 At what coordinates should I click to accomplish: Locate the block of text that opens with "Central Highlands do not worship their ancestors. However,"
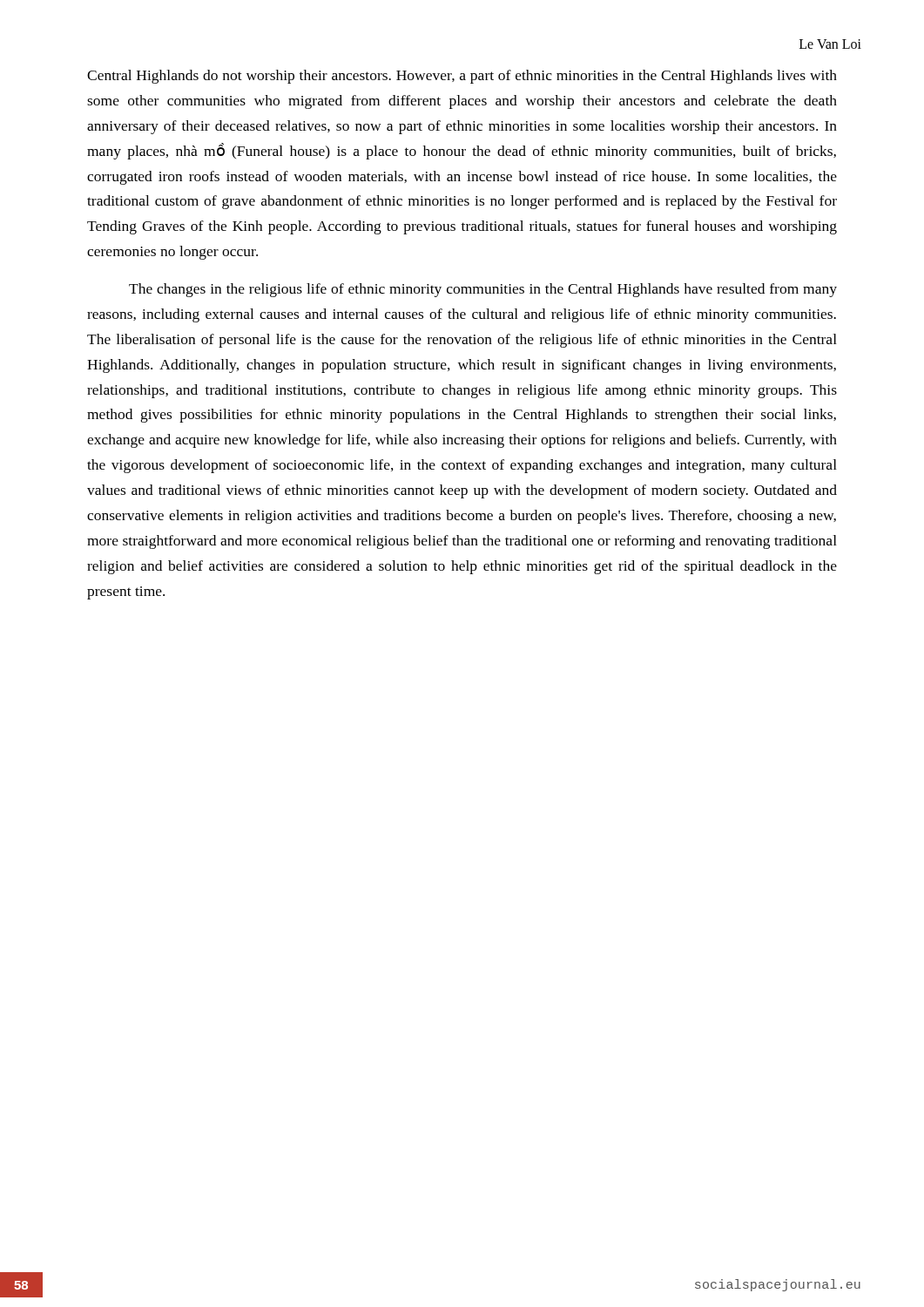click(x=462, y=163)
